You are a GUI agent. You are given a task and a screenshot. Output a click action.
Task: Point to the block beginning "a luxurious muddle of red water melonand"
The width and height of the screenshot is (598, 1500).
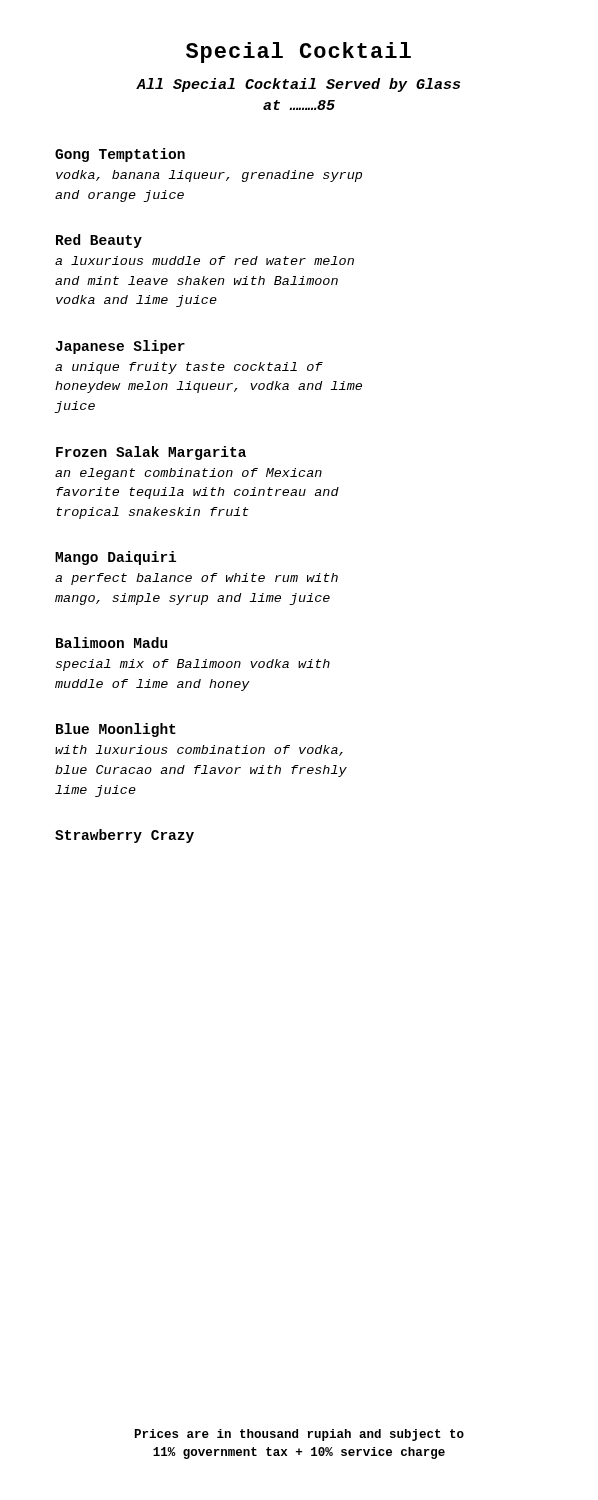pyautogui.click(x=205, y=281)
